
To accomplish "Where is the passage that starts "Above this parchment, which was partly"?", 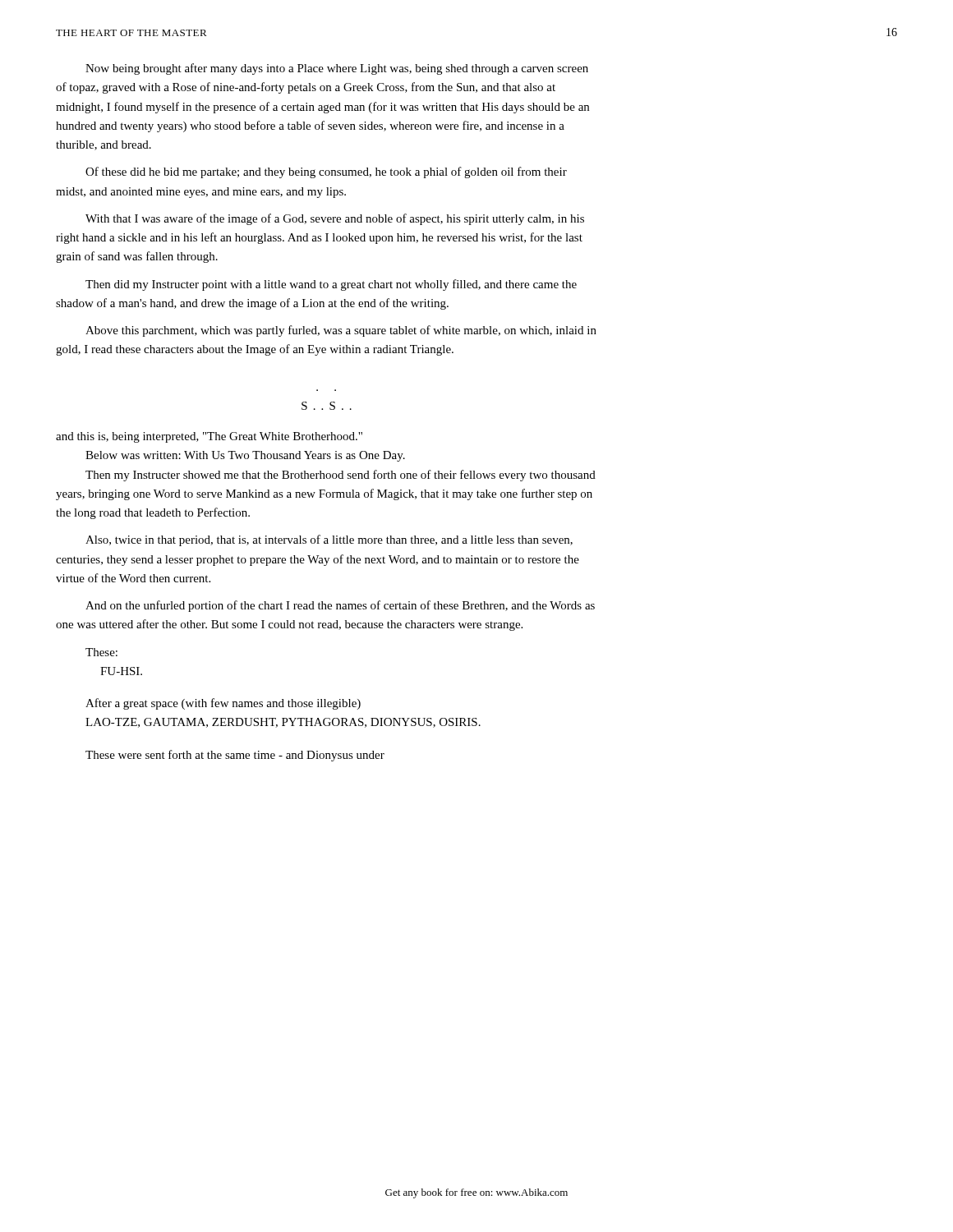I will tap(327, 340).
